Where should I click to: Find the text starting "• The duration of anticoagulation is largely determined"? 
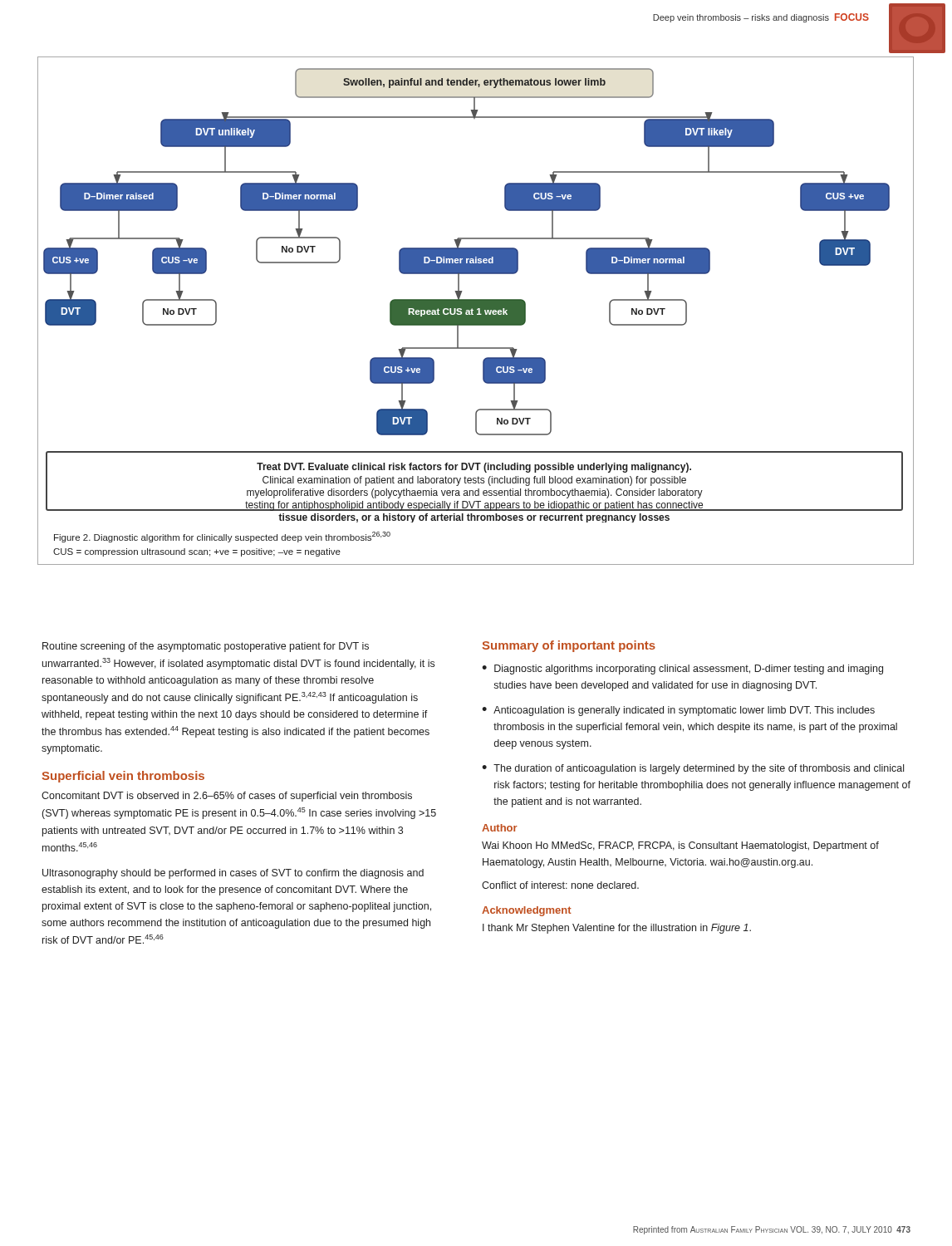[x=698, y=785]
